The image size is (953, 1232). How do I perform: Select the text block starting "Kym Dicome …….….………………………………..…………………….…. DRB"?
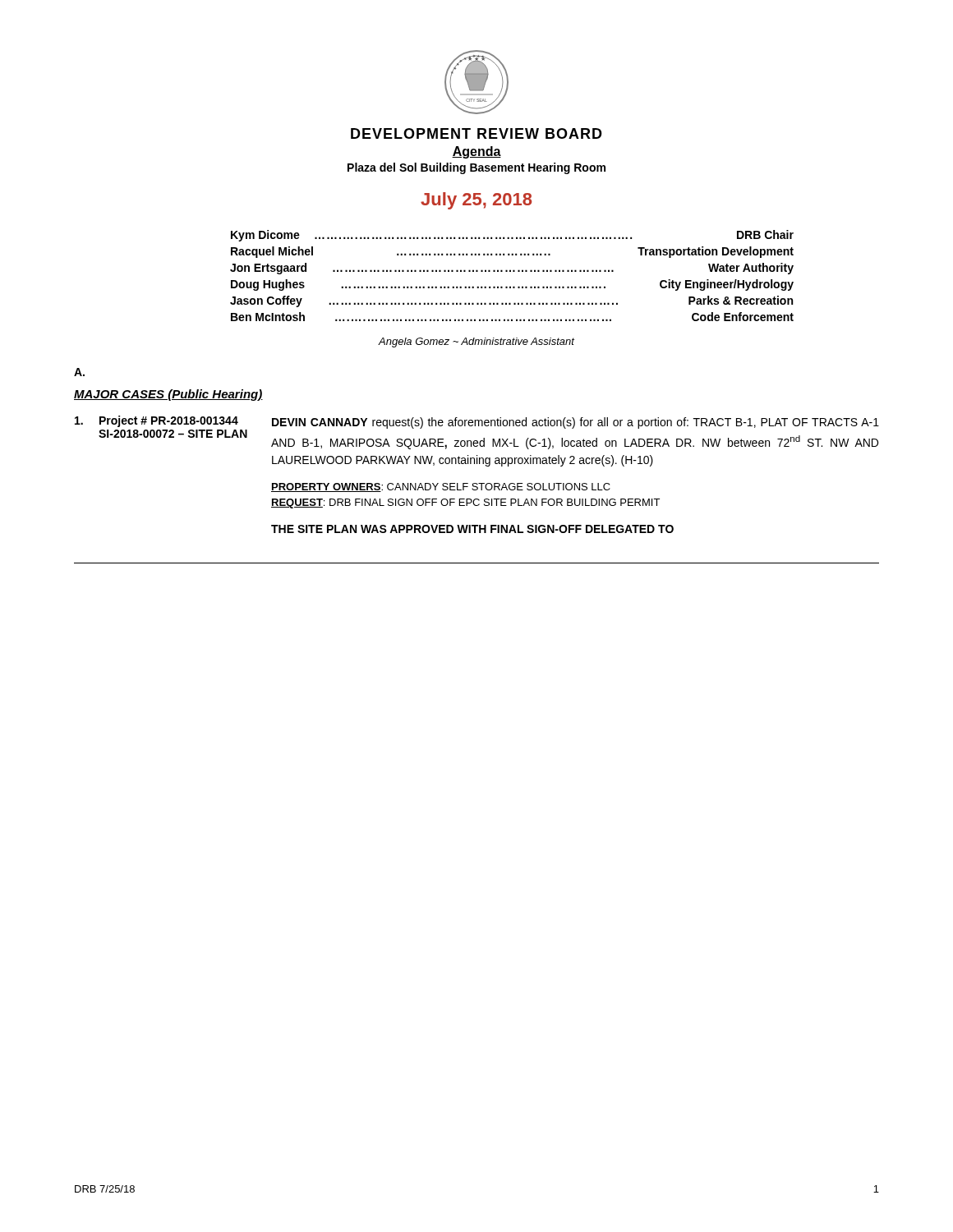(476, 276)
